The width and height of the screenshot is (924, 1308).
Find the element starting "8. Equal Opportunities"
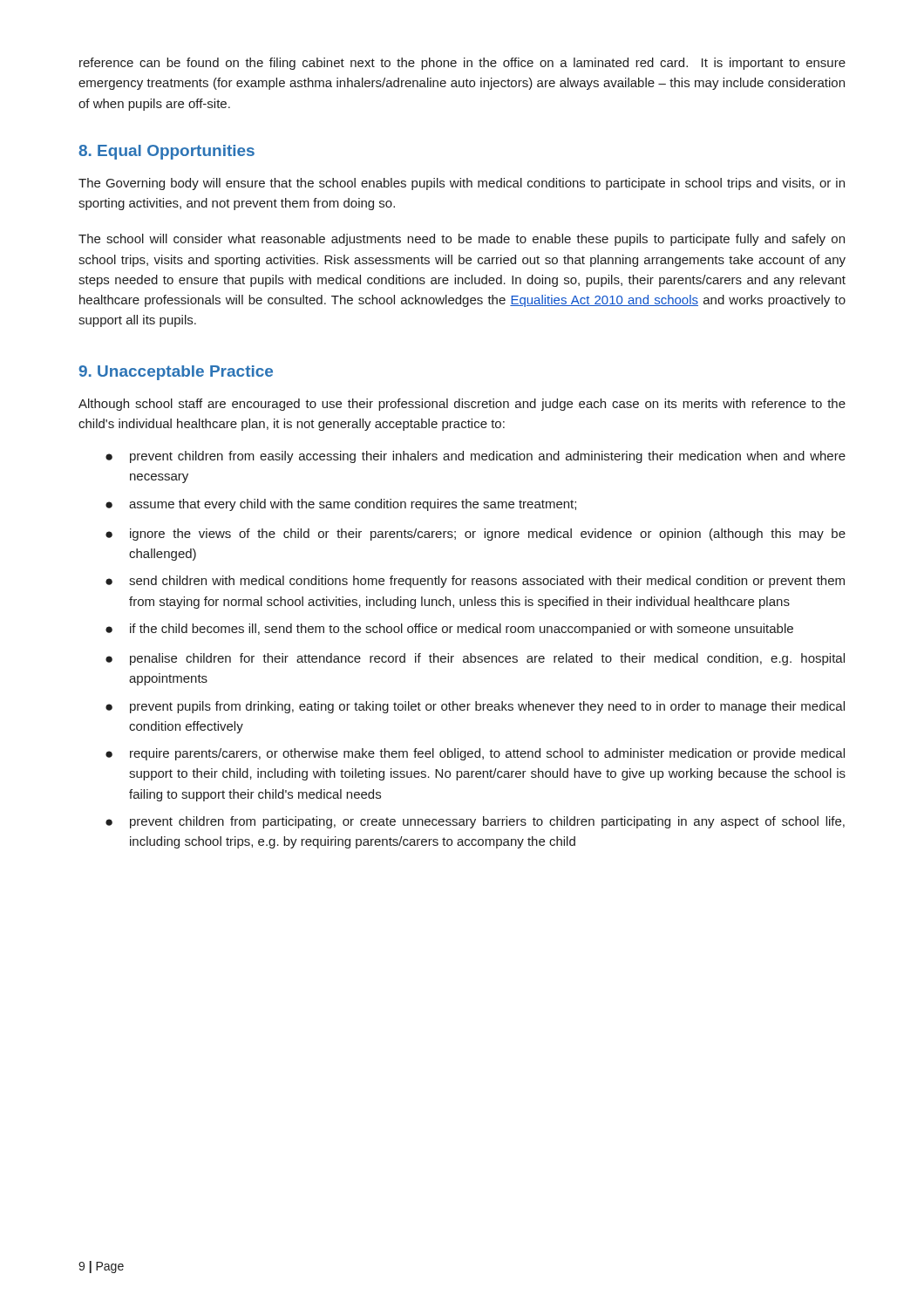coord(167,150)
